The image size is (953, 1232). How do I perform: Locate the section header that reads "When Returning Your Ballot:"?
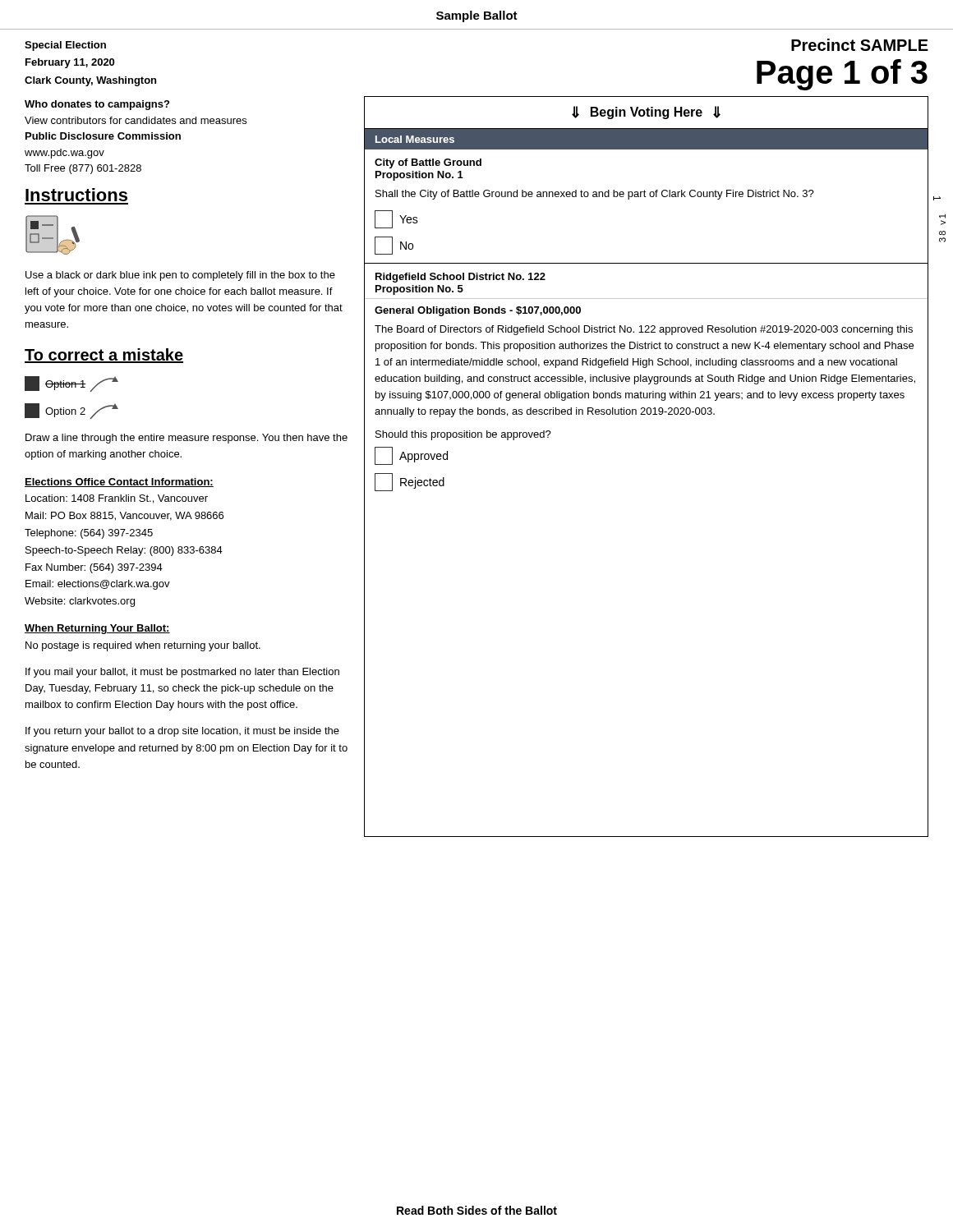pyautogui.click(x=97, y=628)
